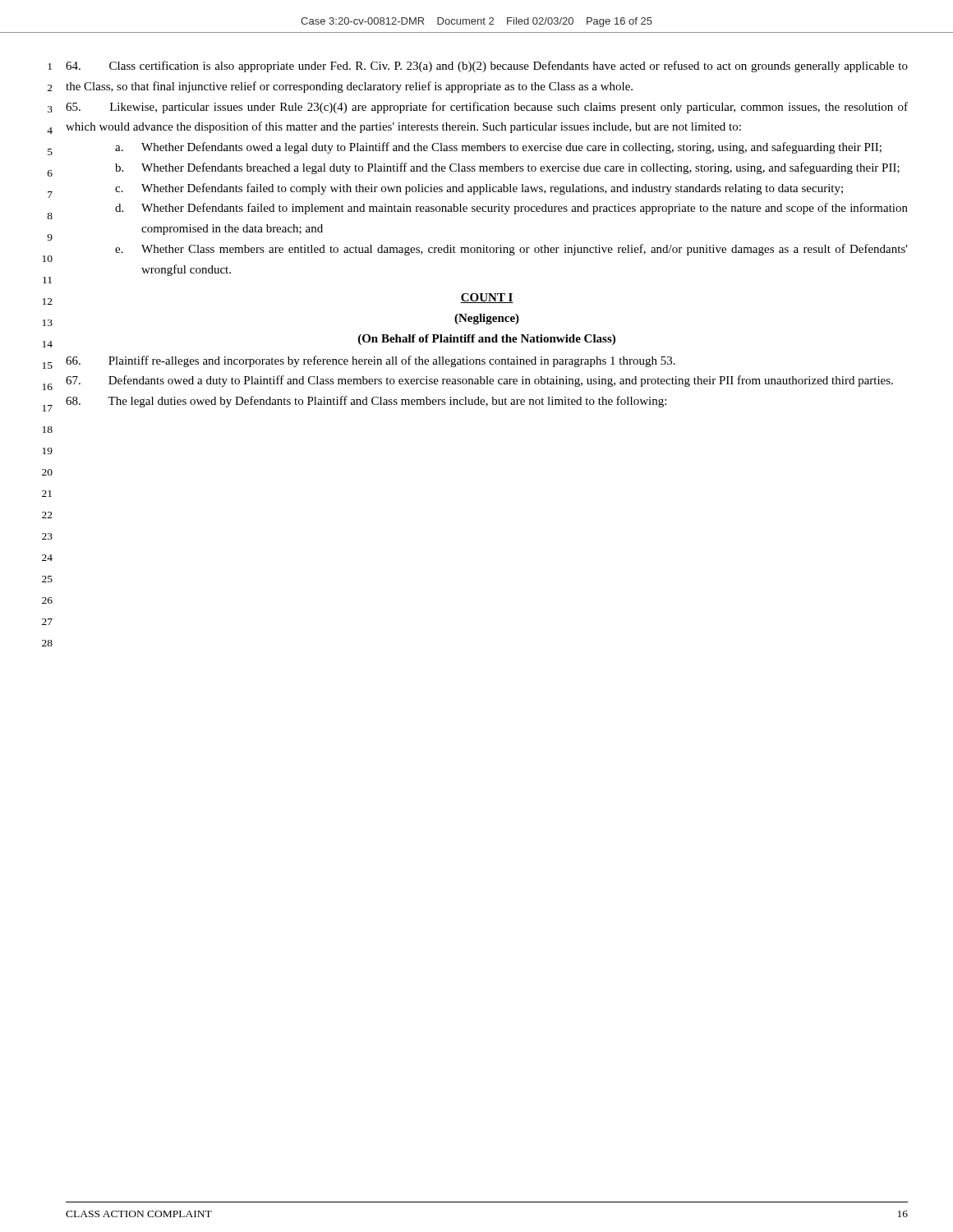This screenshot has height=1232, width=953.
Task: Locate the region starting "b. Whether Defendants breached a legal duty to"
Action: tap(511, 168)
